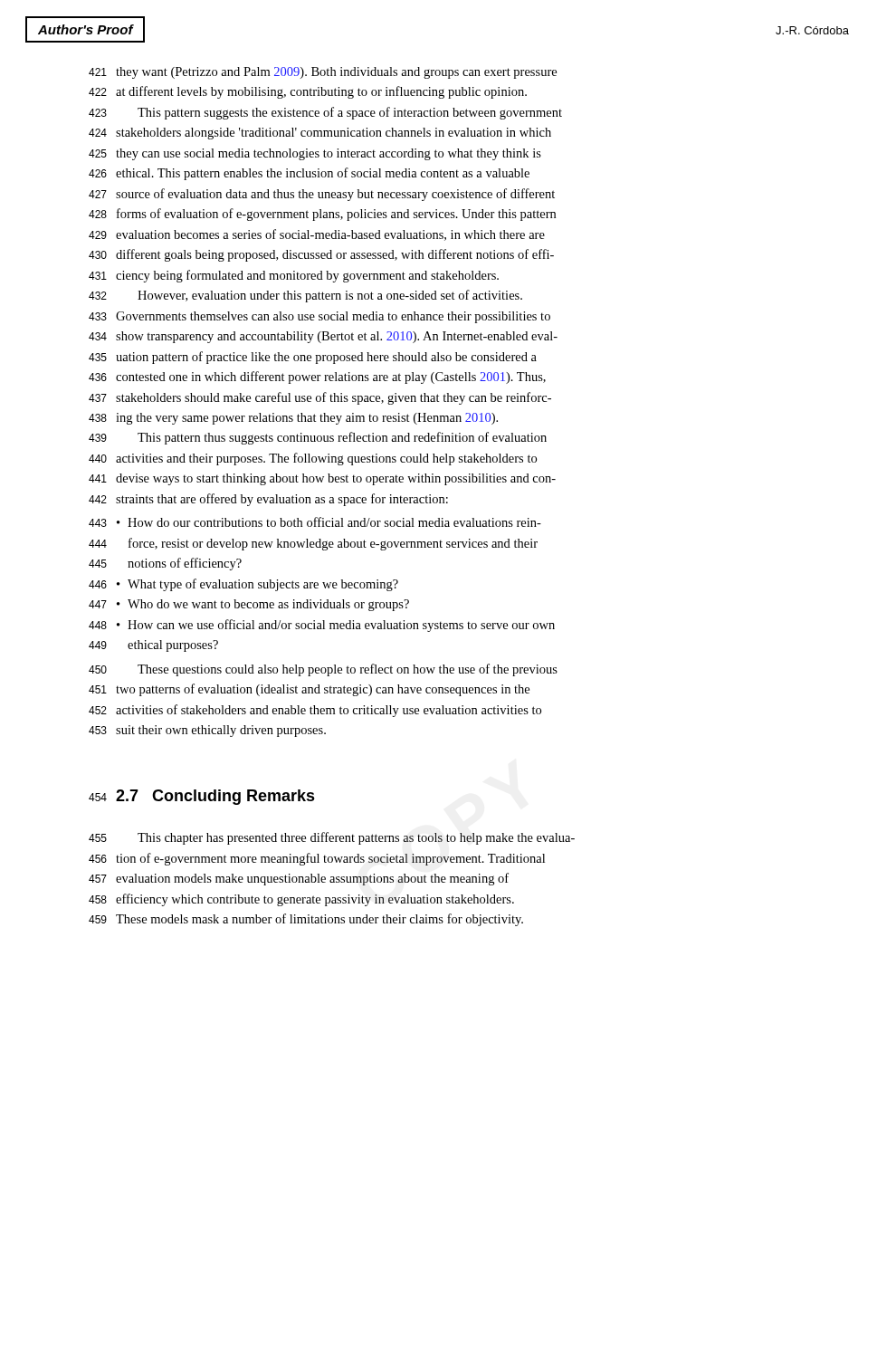The width and height of the screenshot is (896, 1358).
Task: Click on the element starting "432 However, evaluation under"
Action: pyautogui.click(x=462, y=357)
